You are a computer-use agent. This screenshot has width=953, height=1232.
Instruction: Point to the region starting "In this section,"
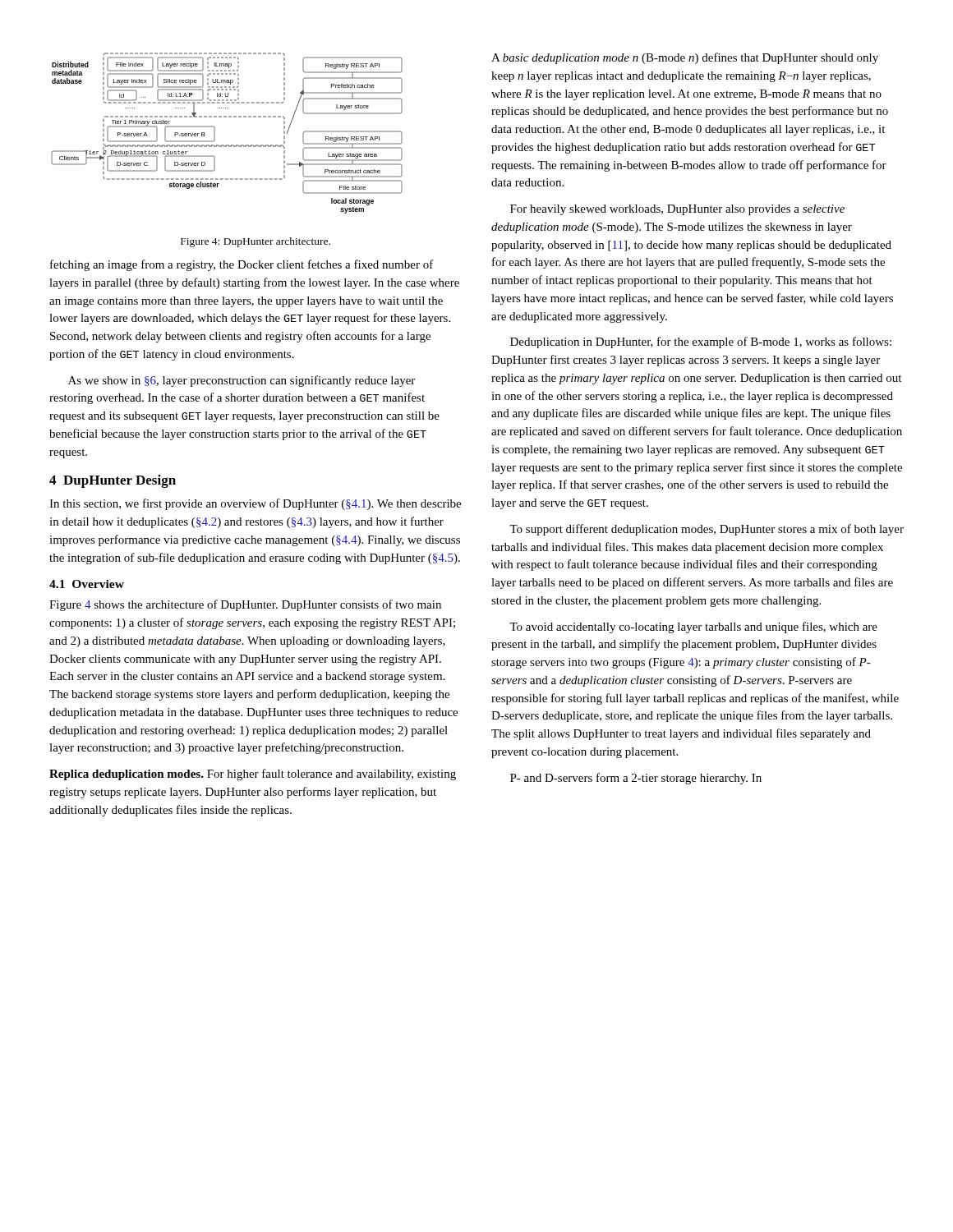[255, 530]
